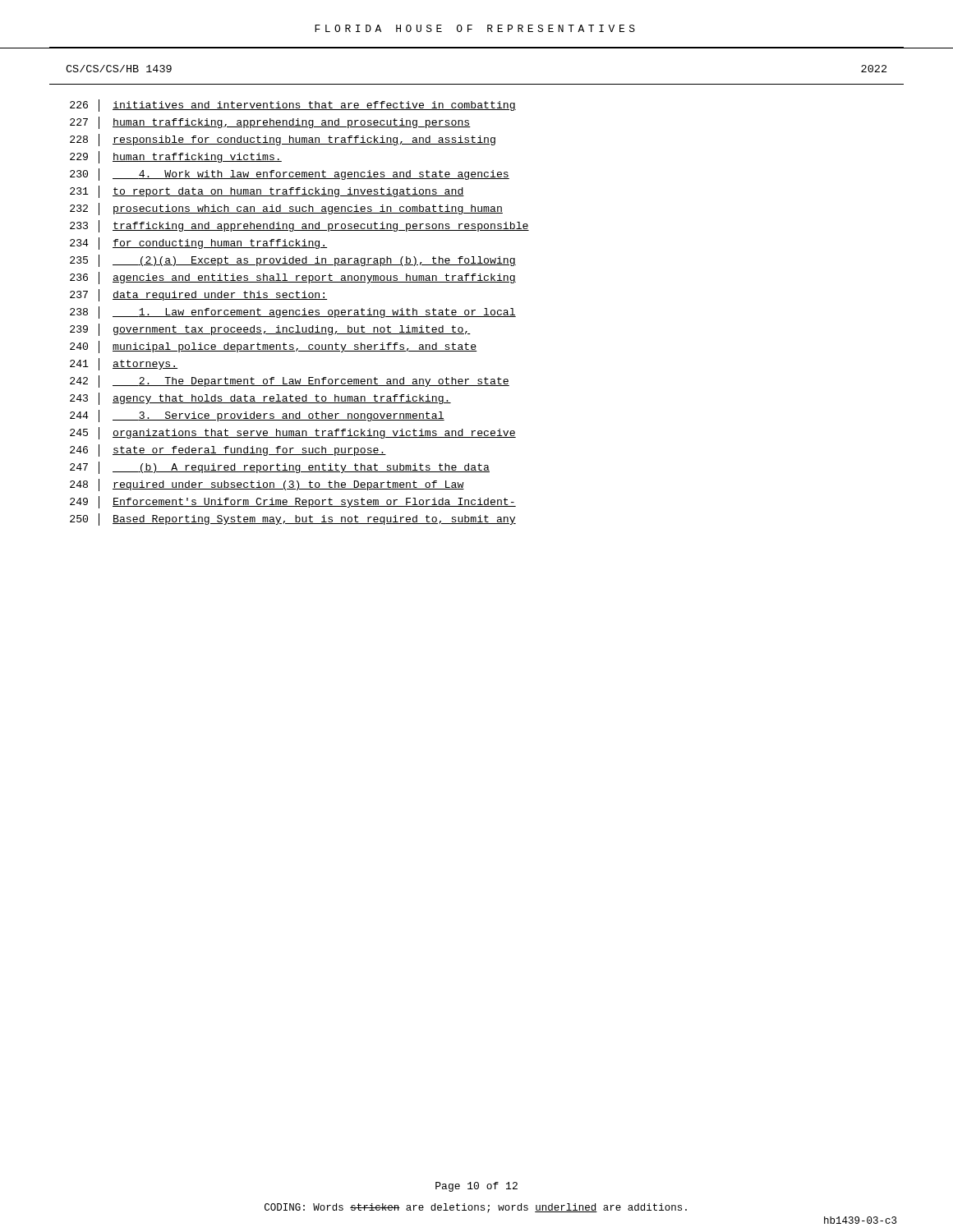
Task: Where is the passage that starts "237 data required"?
Action: point(188,295)
